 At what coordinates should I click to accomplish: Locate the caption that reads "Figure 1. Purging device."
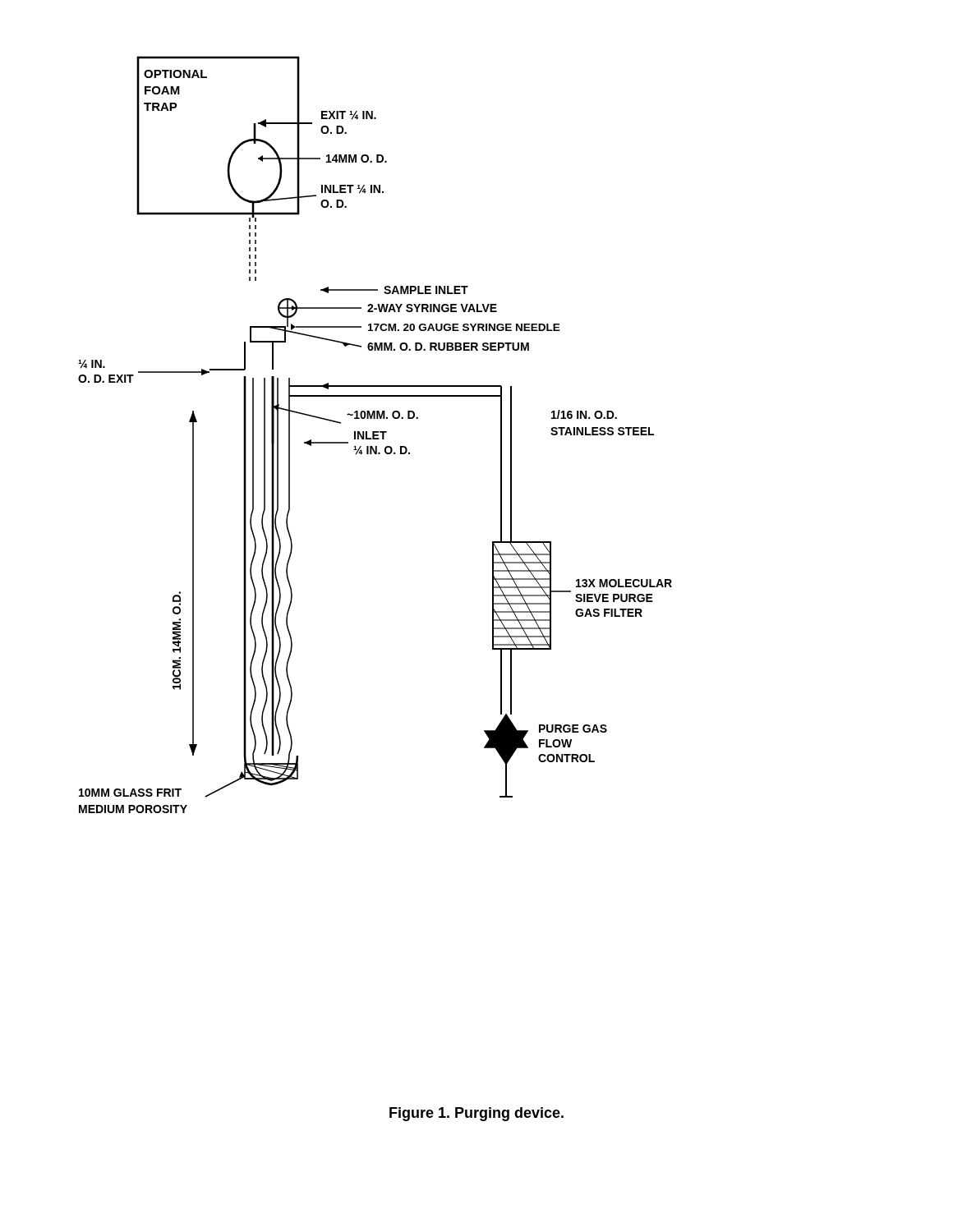pos(476,1113)
